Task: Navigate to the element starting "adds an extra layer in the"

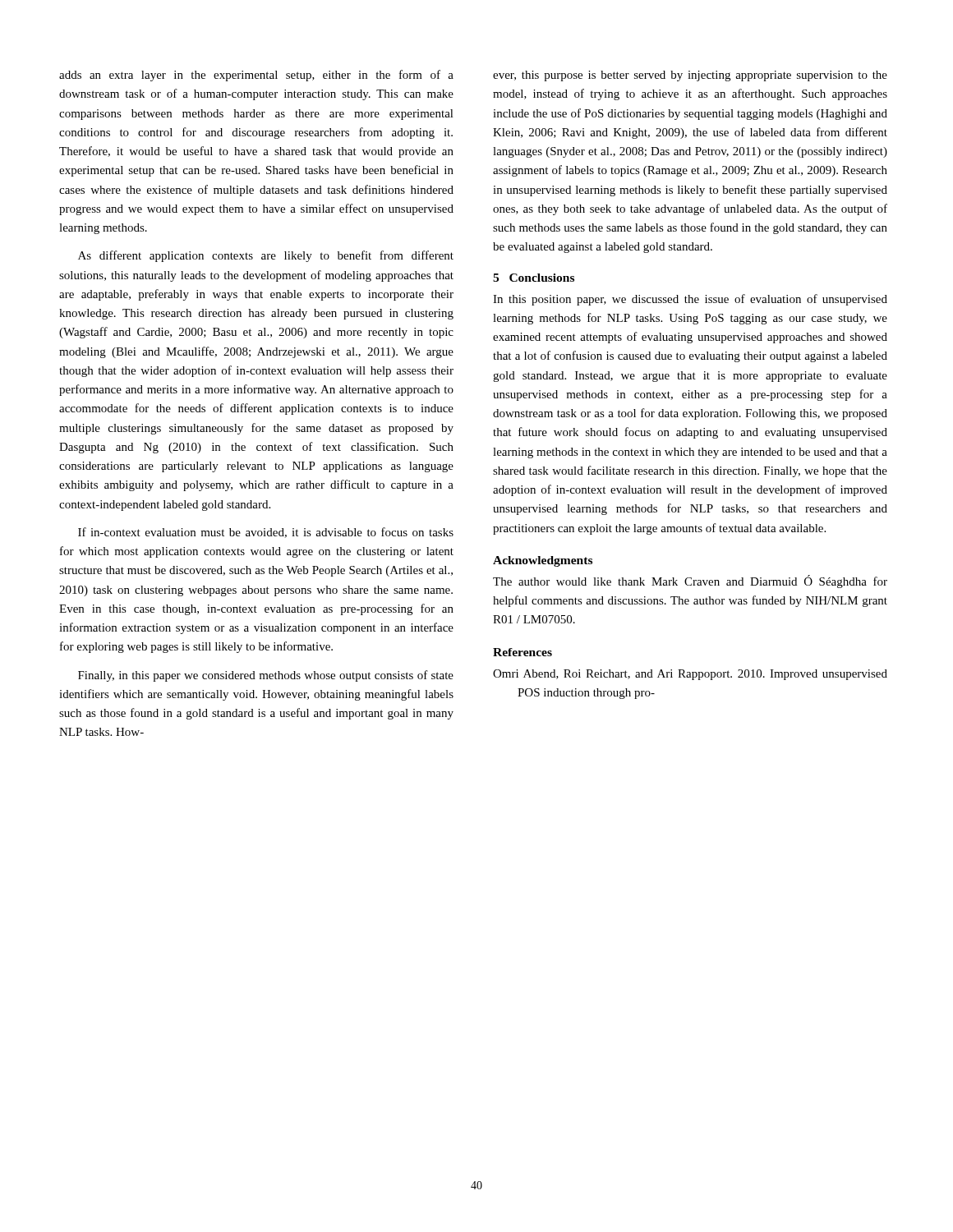Action: [x=256, y=152]
